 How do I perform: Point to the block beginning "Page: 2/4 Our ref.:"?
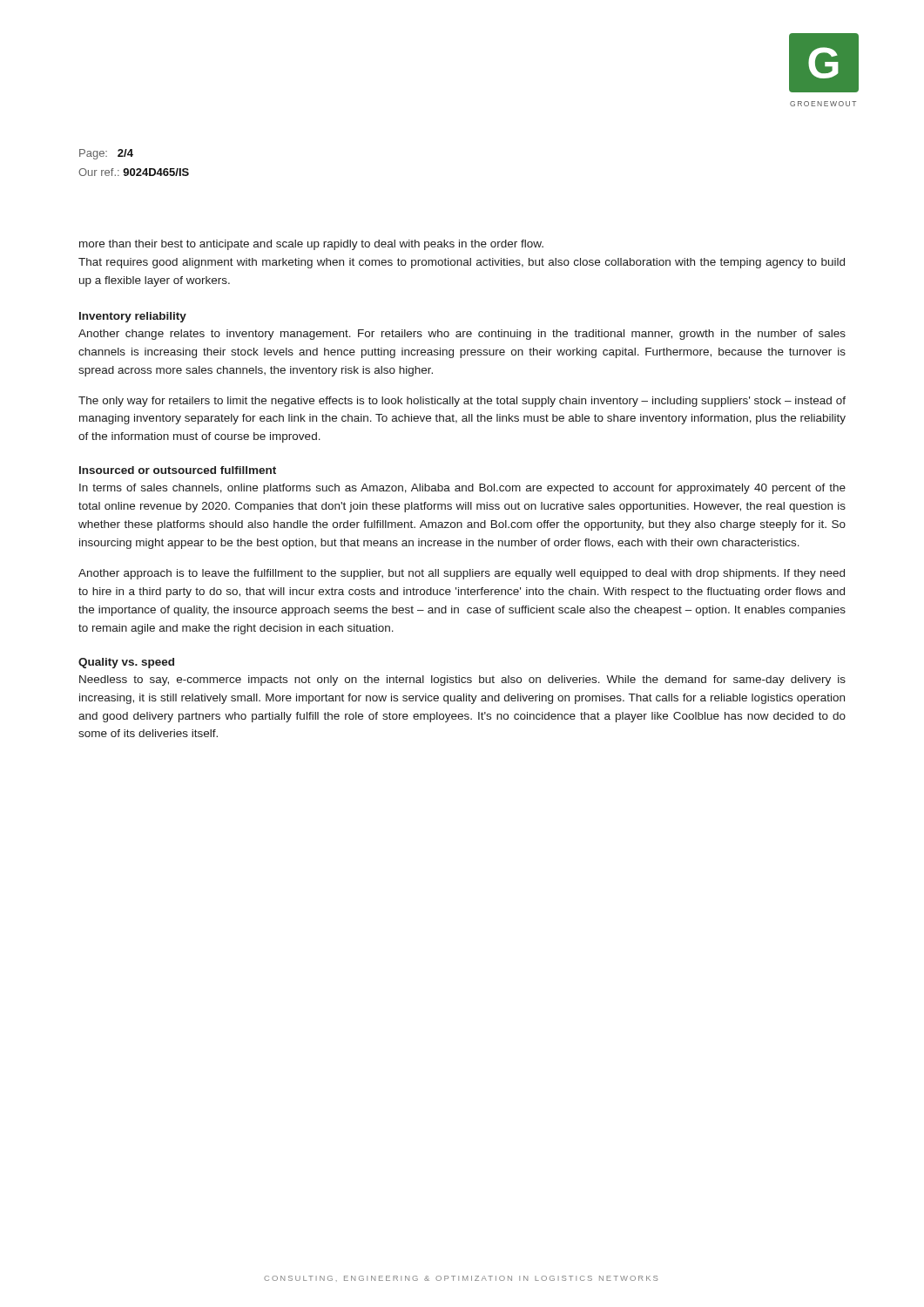[134, 163]
